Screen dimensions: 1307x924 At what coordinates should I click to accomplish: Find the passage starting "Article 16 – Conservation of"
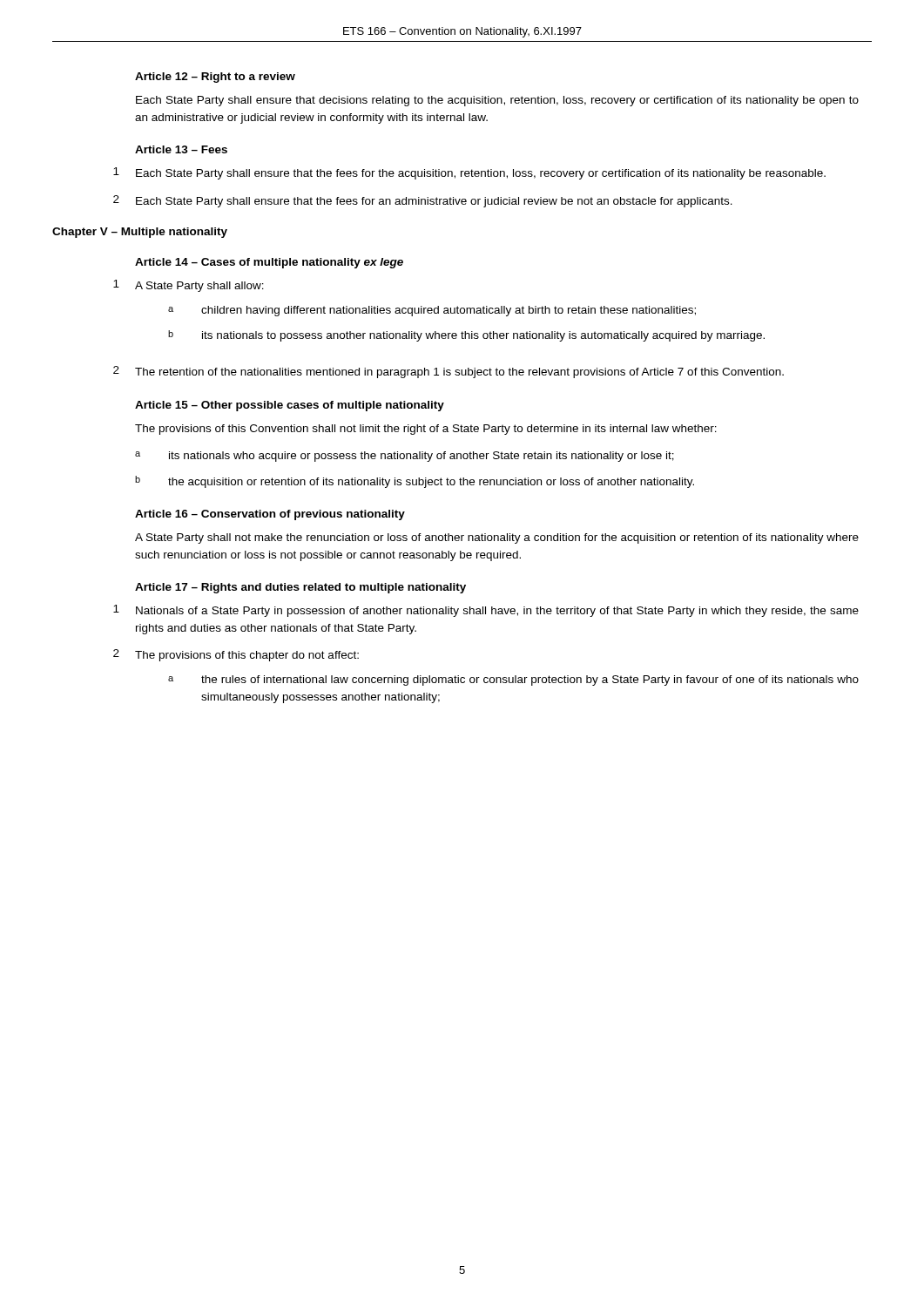[x=270, y=514]
